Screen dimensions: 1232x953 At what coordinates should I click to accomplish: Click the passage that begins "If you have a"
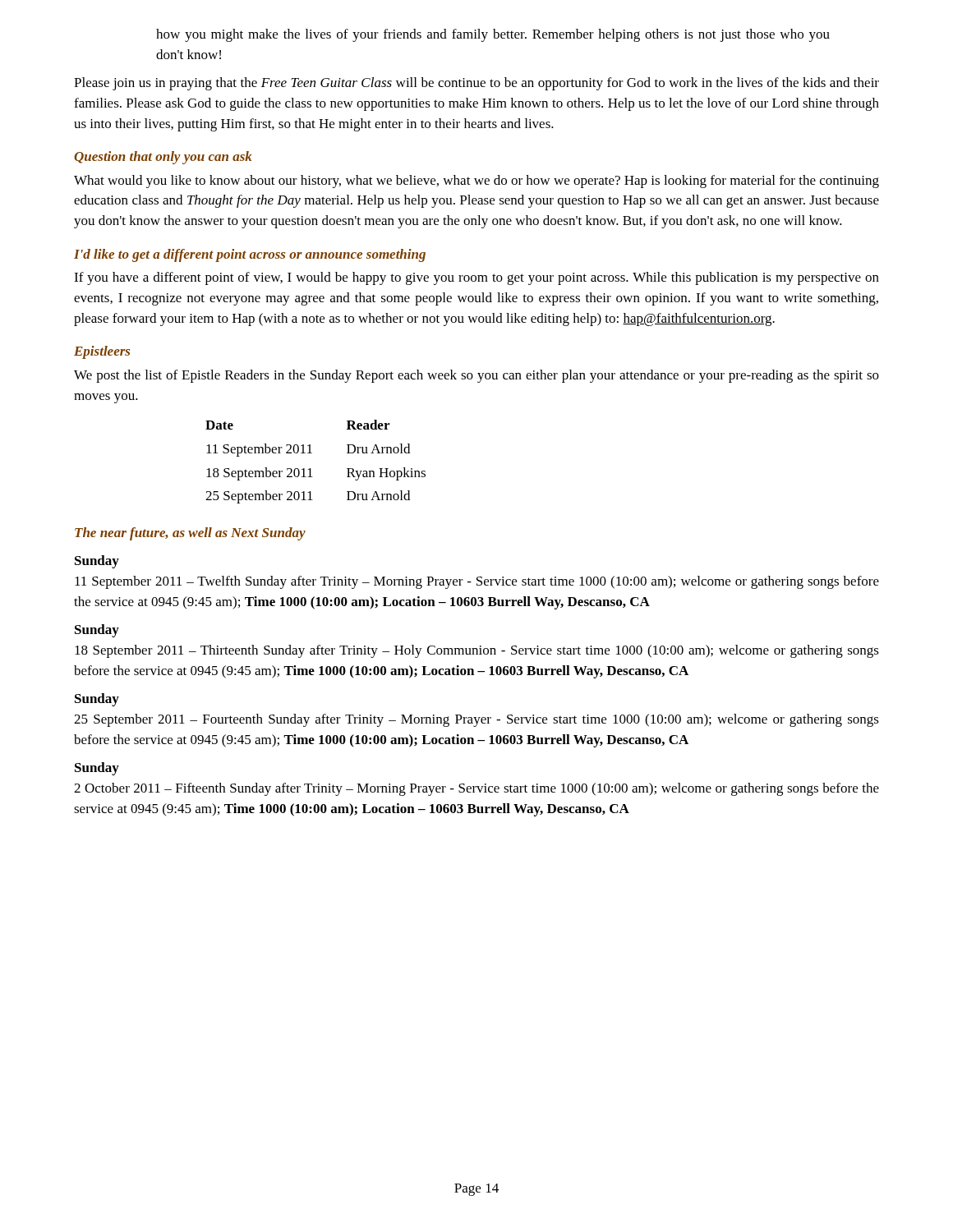[476, 298]
